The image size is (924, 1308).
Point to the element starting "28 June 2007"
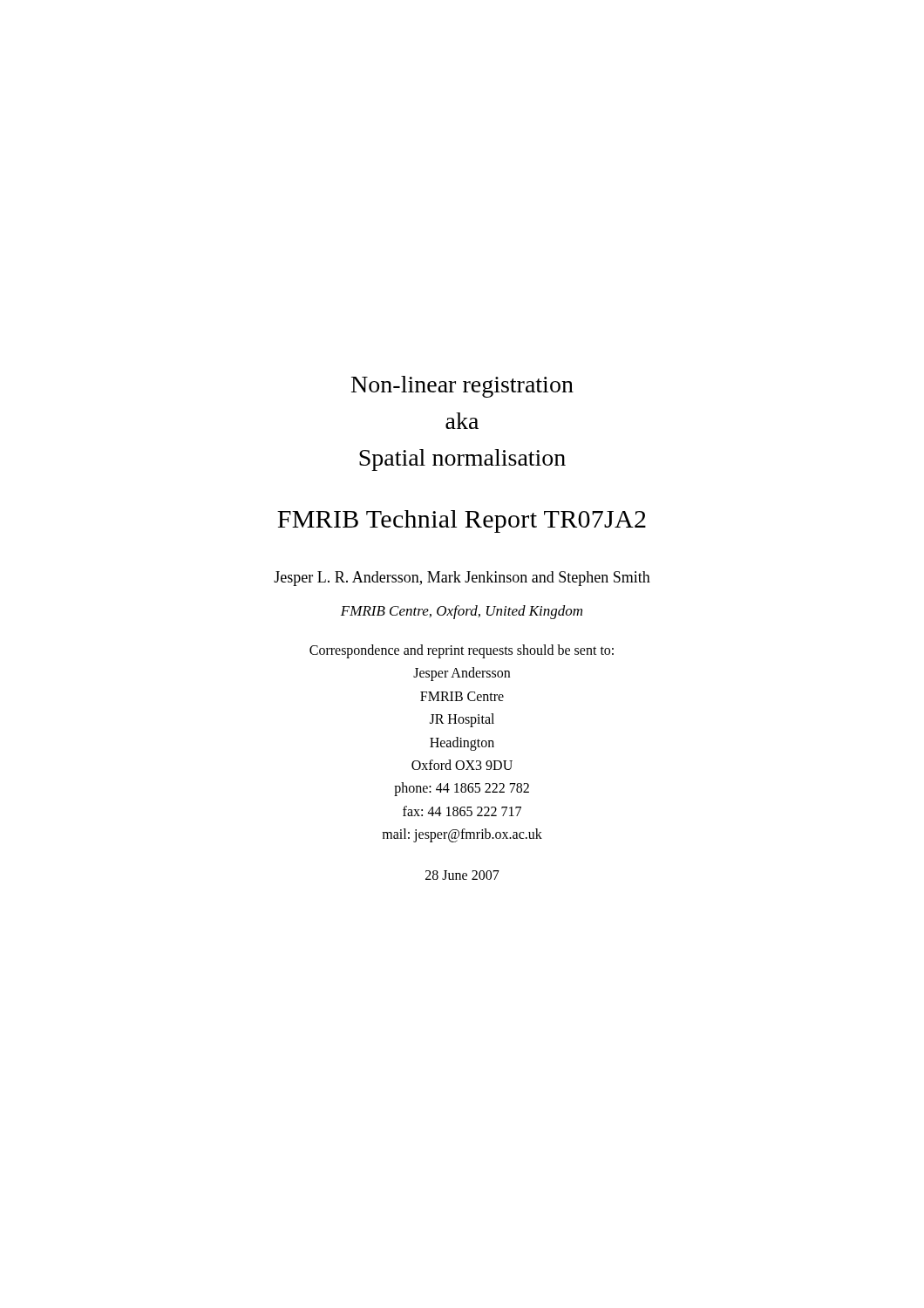click(462, 875)
